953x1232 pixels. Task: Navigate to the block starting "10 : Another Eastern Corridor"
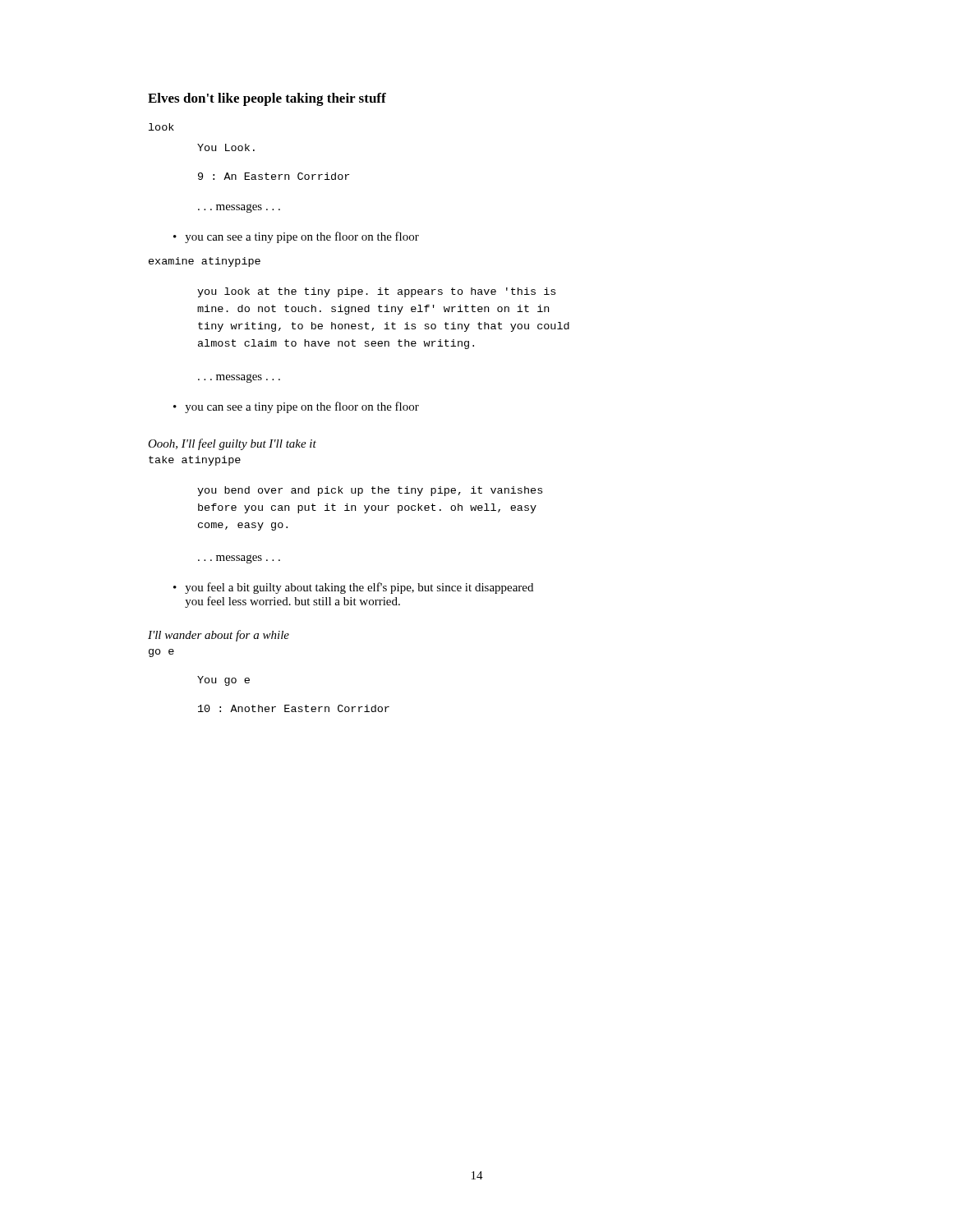(294, 710)
